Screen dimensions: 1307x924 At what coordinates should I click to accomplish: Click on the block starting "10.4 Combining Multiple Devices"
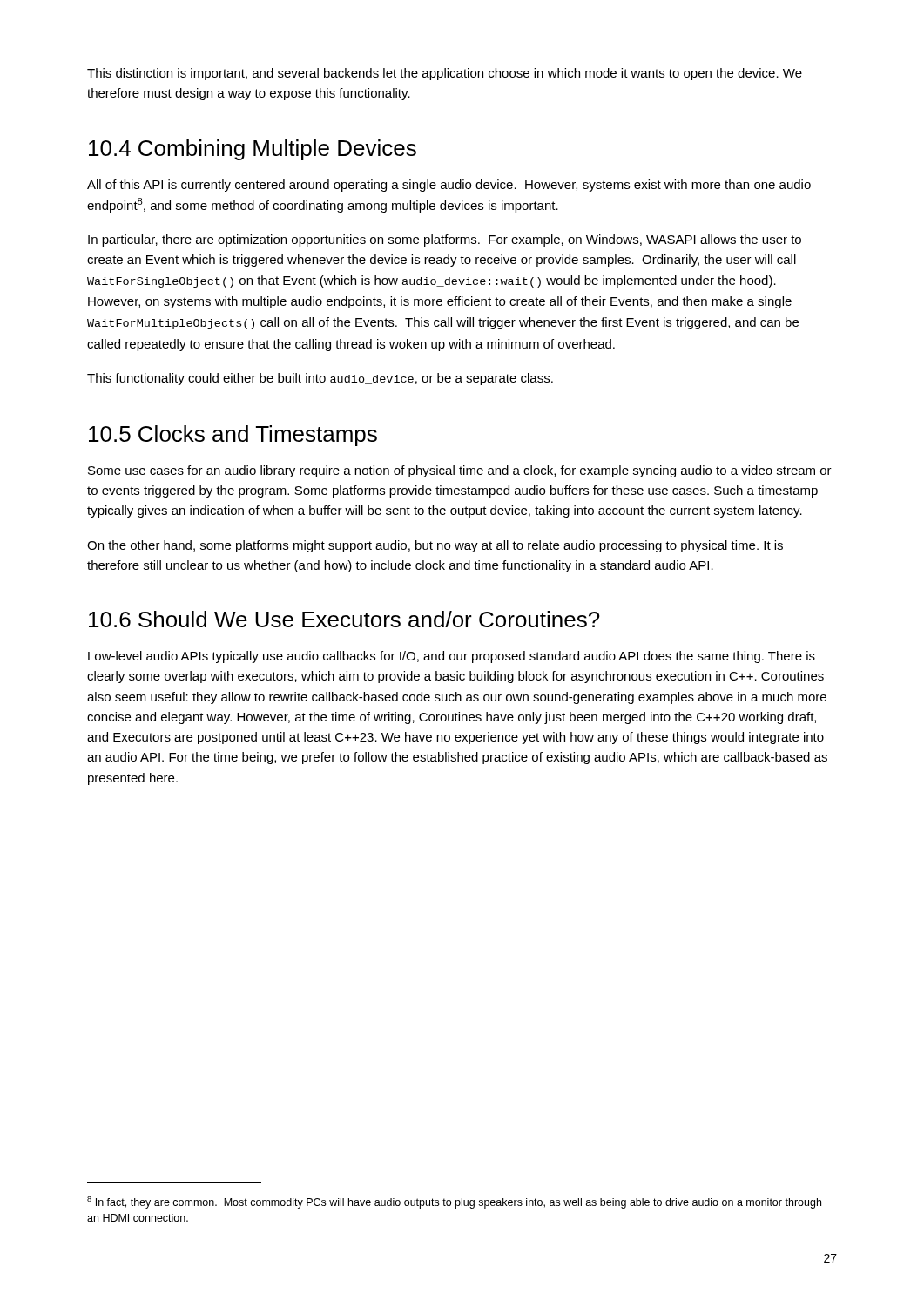point(252,148)
